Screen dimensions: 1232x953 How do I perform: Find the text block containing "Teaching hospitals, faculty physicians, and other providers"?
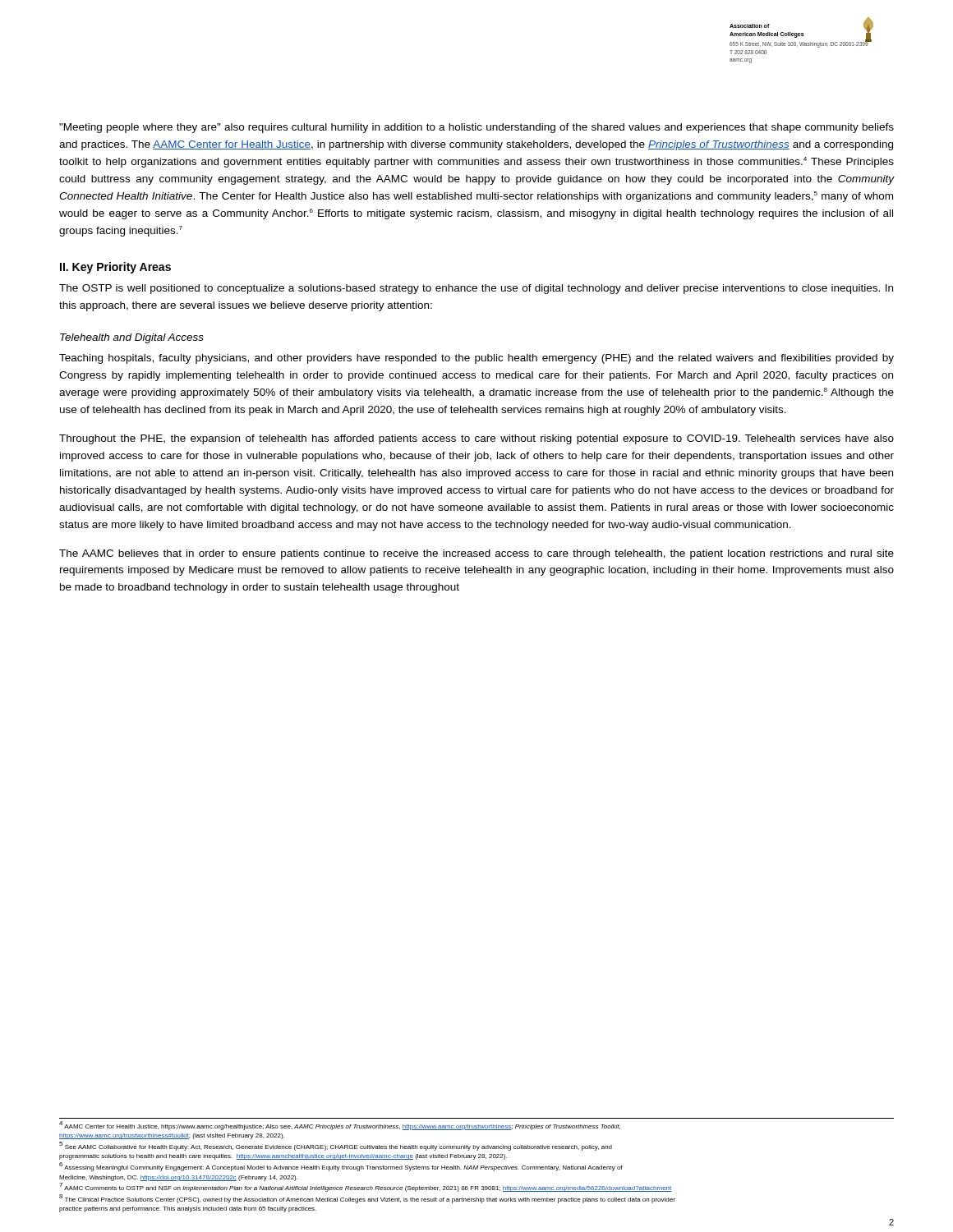pos(476,384)
